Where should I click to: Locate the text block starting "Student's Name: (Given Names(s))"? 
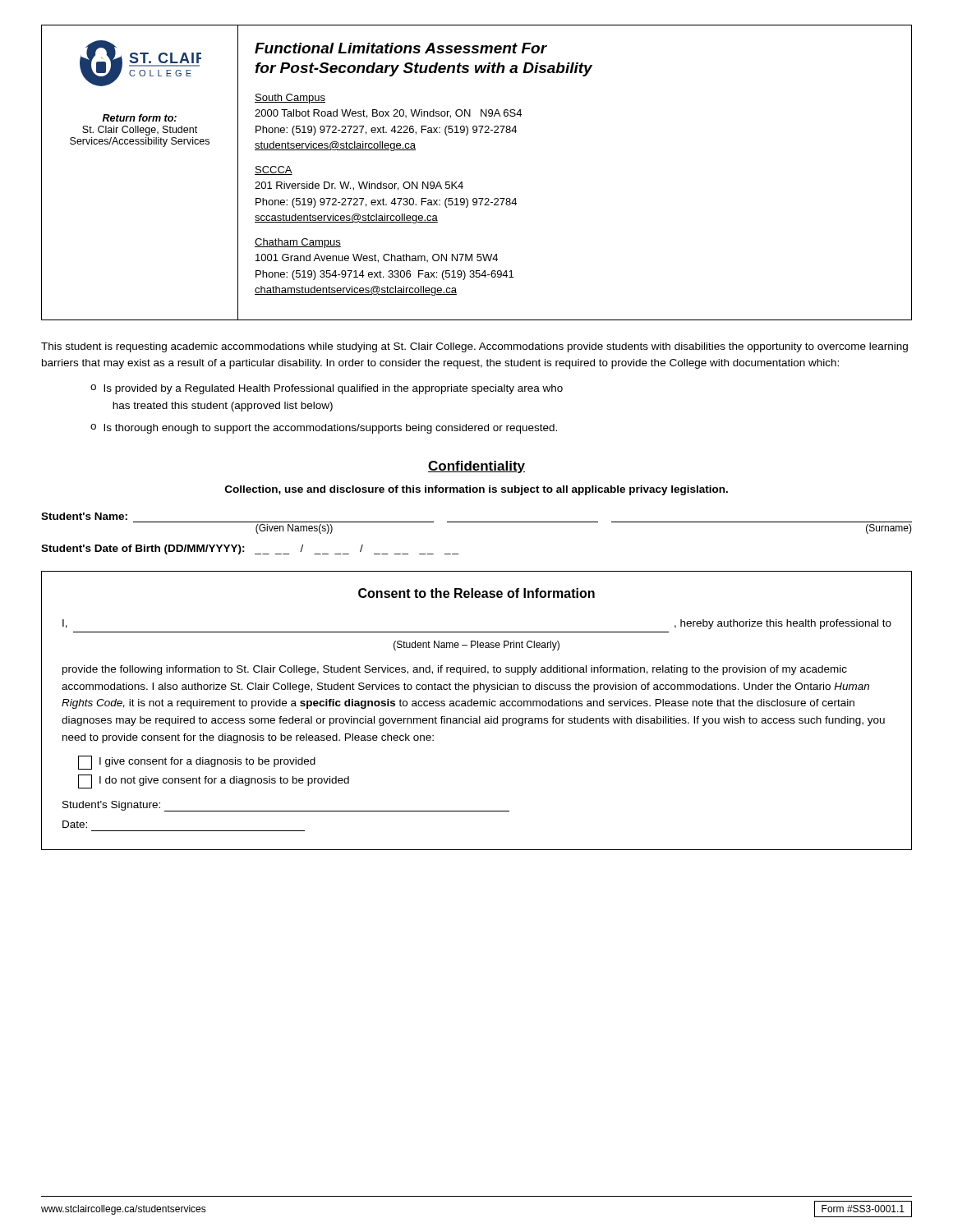click(x=476, y=531)
